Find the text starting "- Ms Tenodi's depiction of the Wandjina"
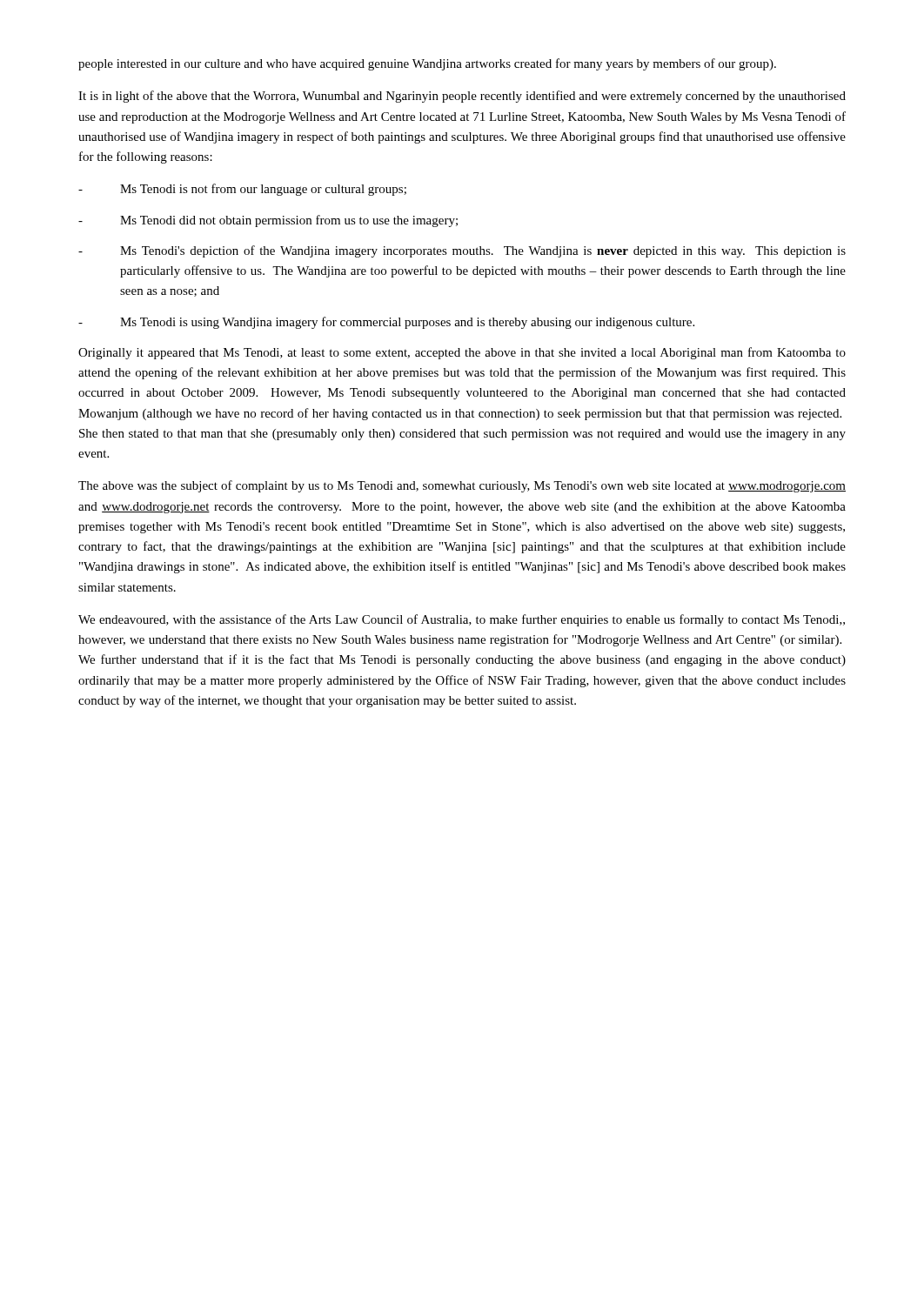This screenshot has height=1305, width=924. 462,271
